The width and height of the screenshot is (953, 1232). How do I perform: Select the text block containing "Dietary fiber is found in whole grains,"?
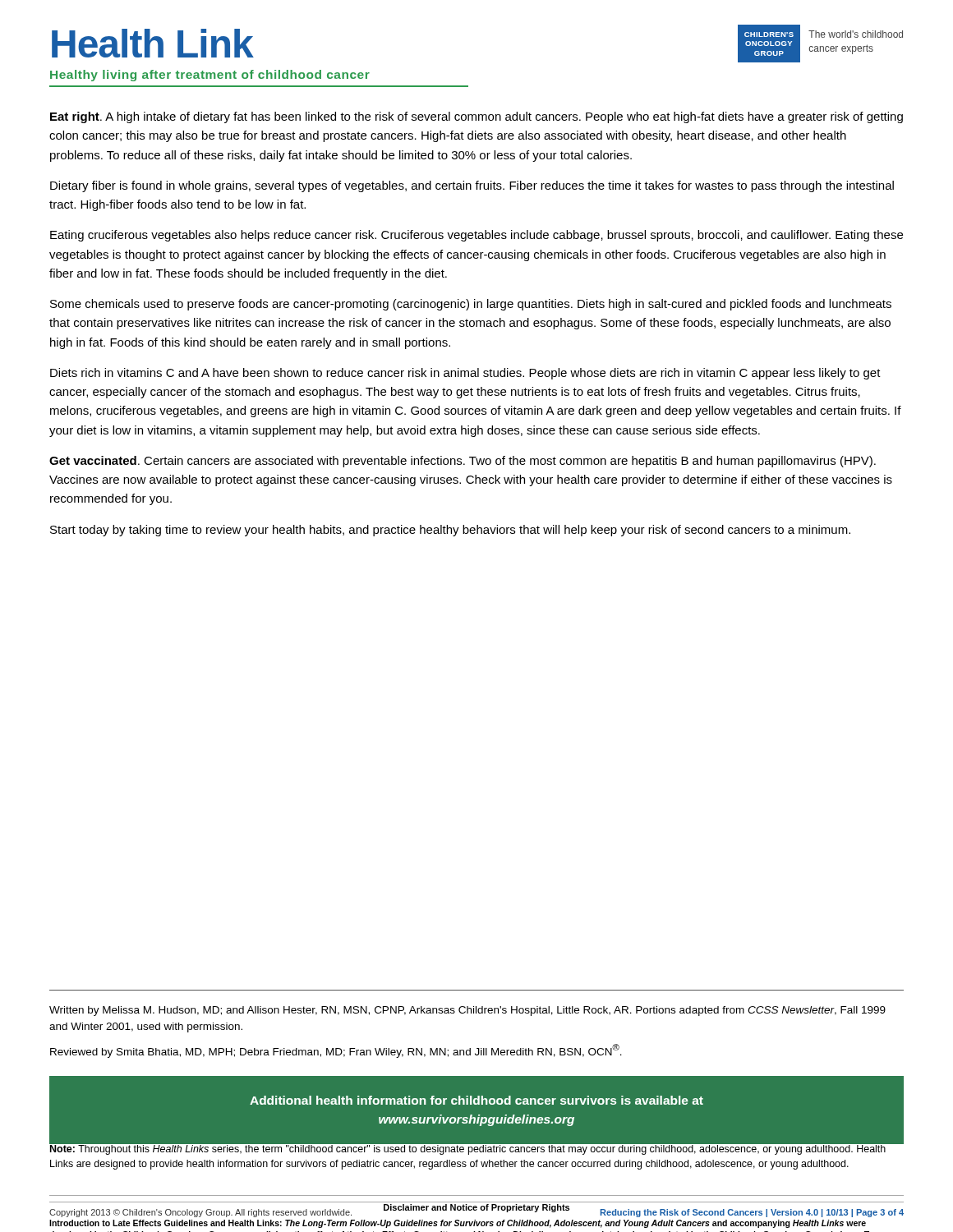pyautogui.click(x=472, y=195)
